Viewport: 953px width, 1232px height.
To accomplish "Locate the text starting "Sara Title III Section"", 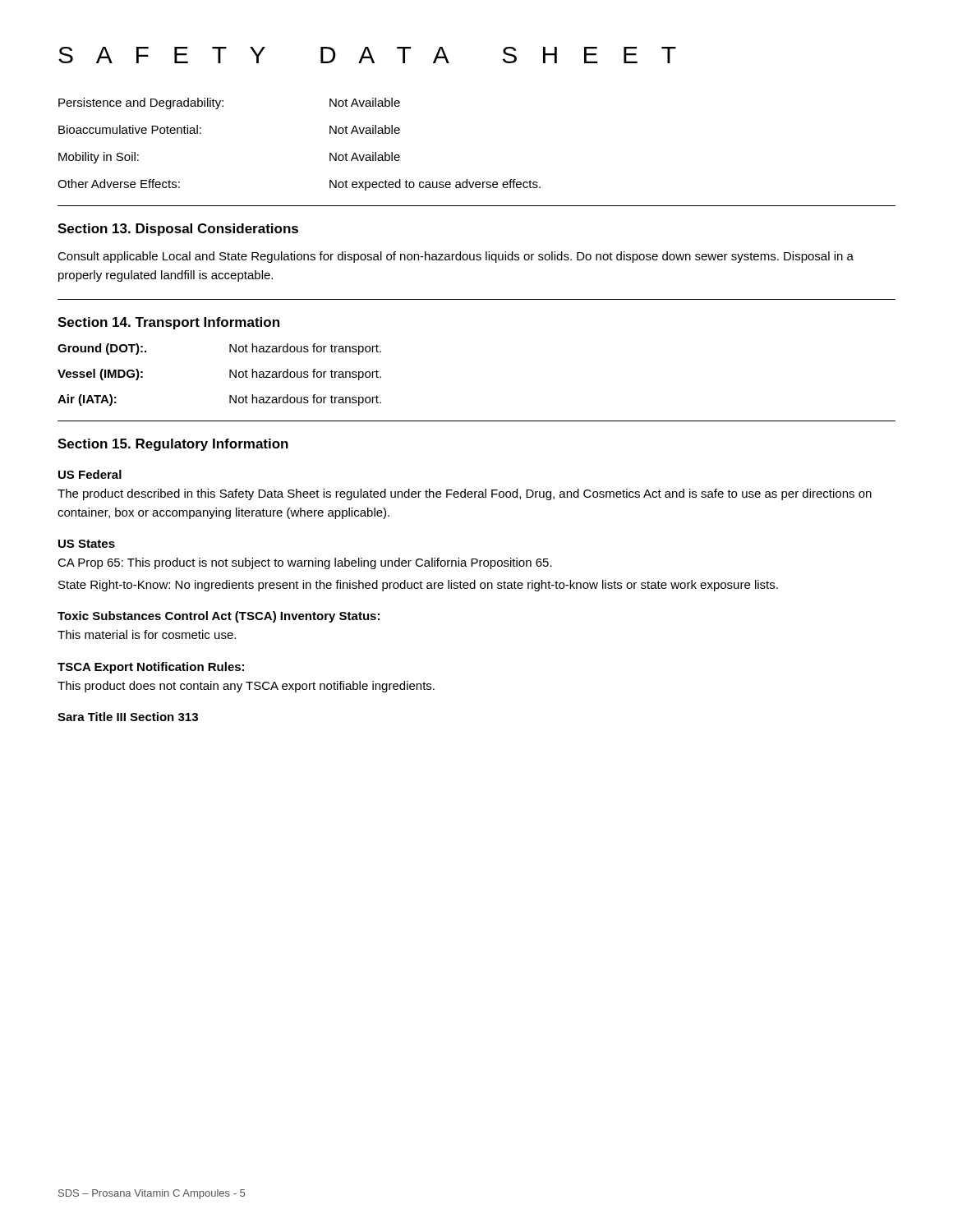I will point(128,717).
